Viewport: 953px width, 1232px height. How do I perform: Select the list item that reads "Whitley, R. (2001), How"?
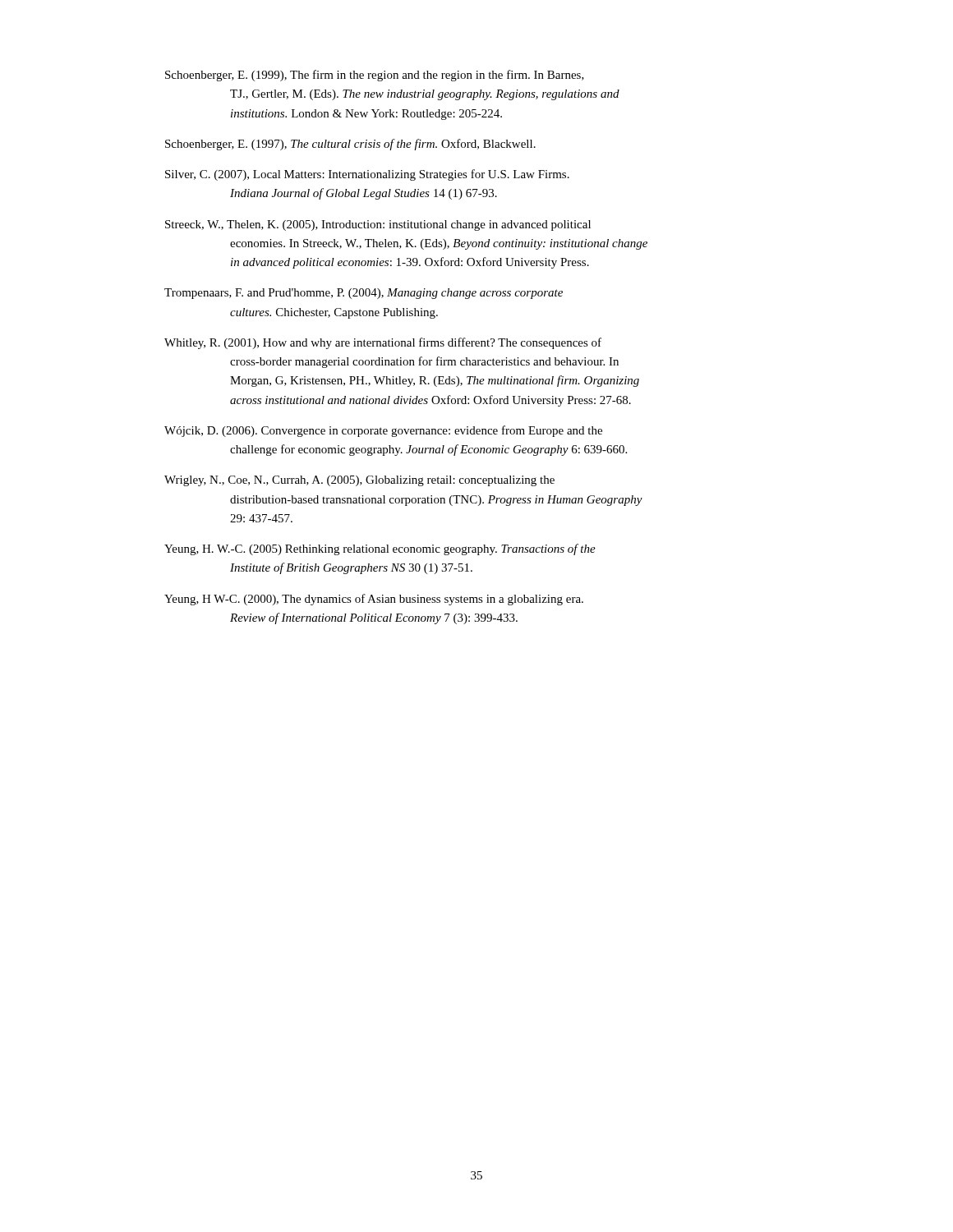point(485,373)
